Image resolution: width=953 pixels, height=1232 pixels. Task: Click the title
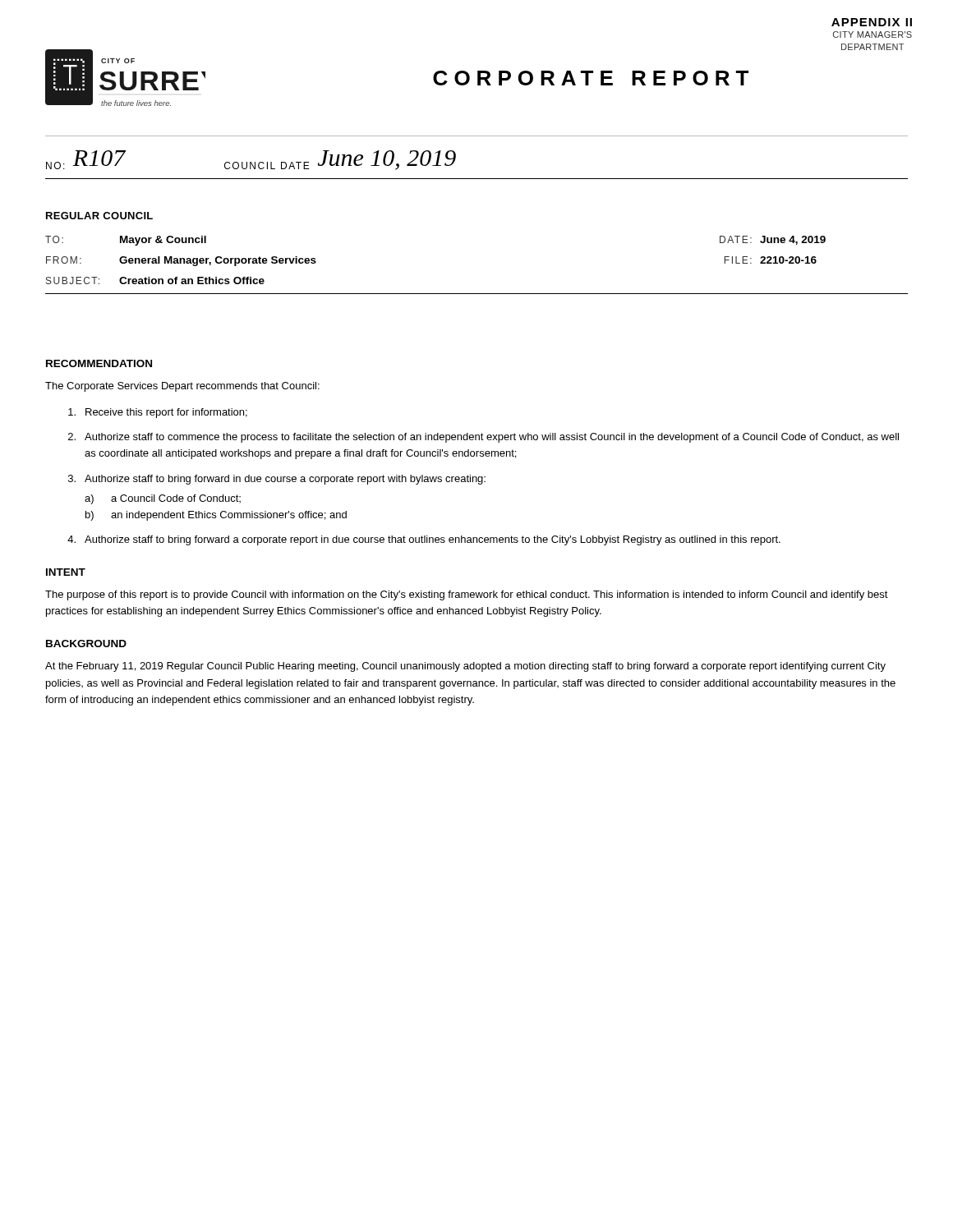(x=594, y=78)
